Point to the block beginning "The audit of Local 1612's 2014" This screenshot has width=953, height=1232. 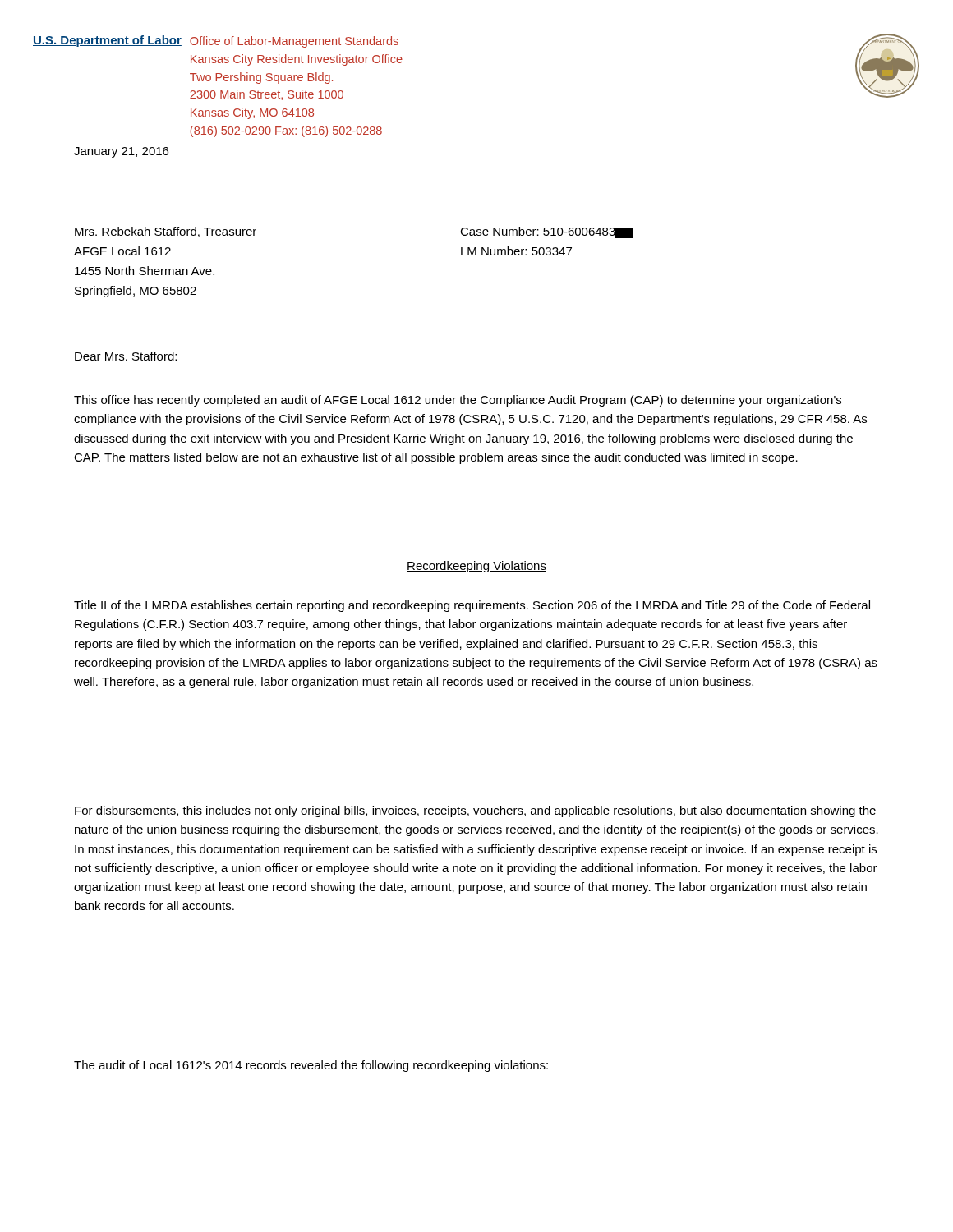click(x=311, y=1065)
